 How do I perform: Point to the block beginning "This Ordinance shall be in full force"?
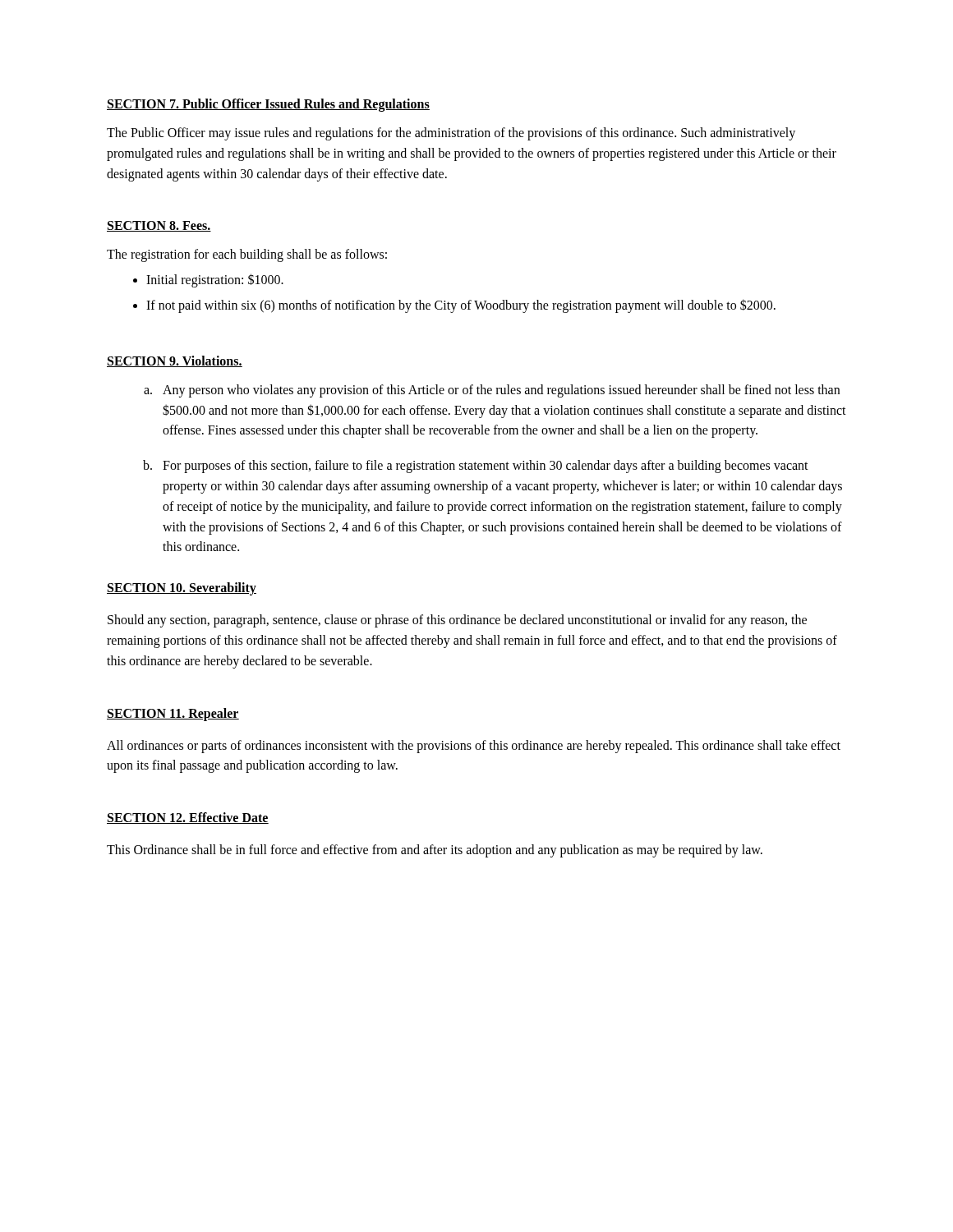(435, 850)
